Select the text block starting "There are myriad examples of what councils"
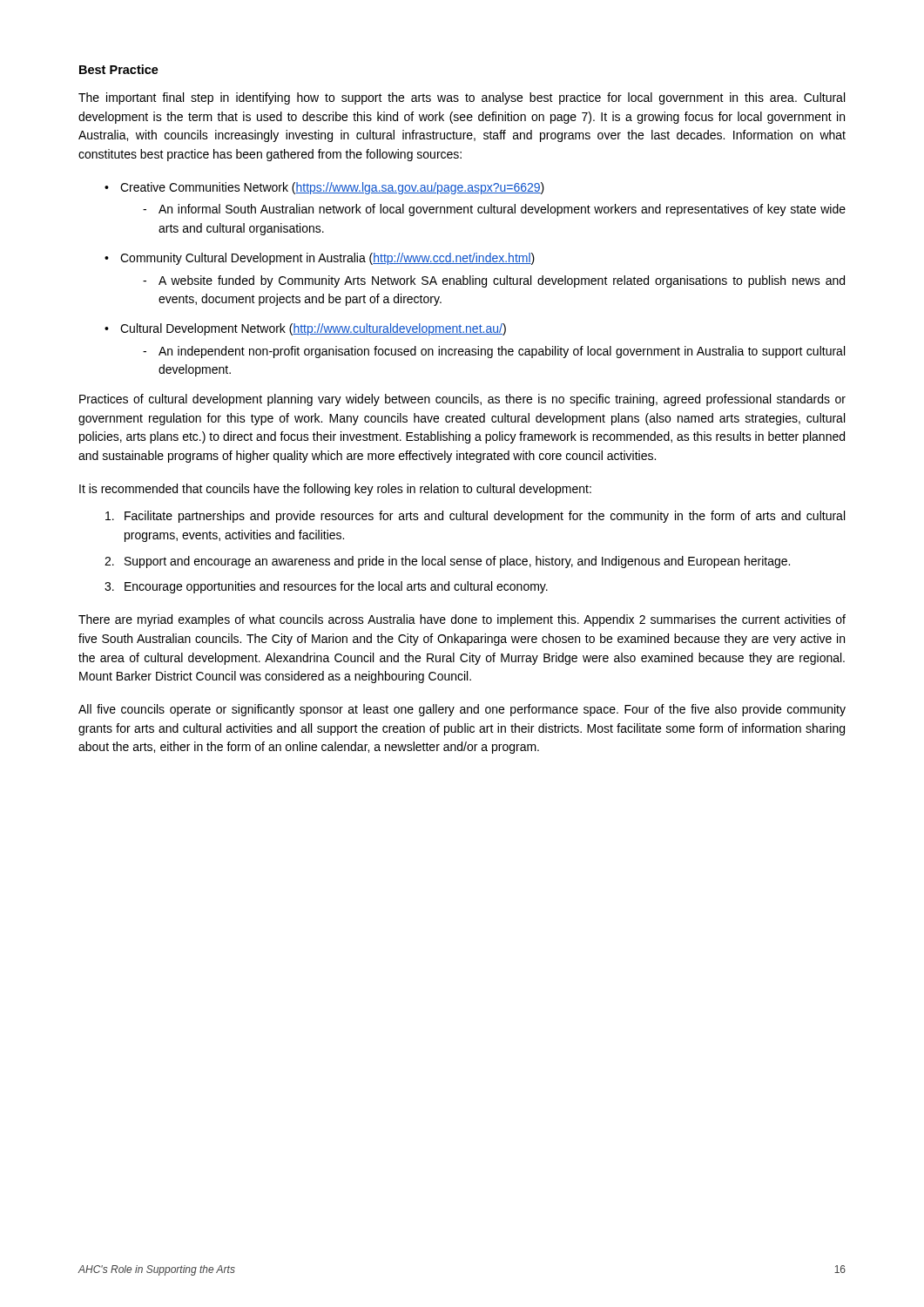 [x=462, y=648]
